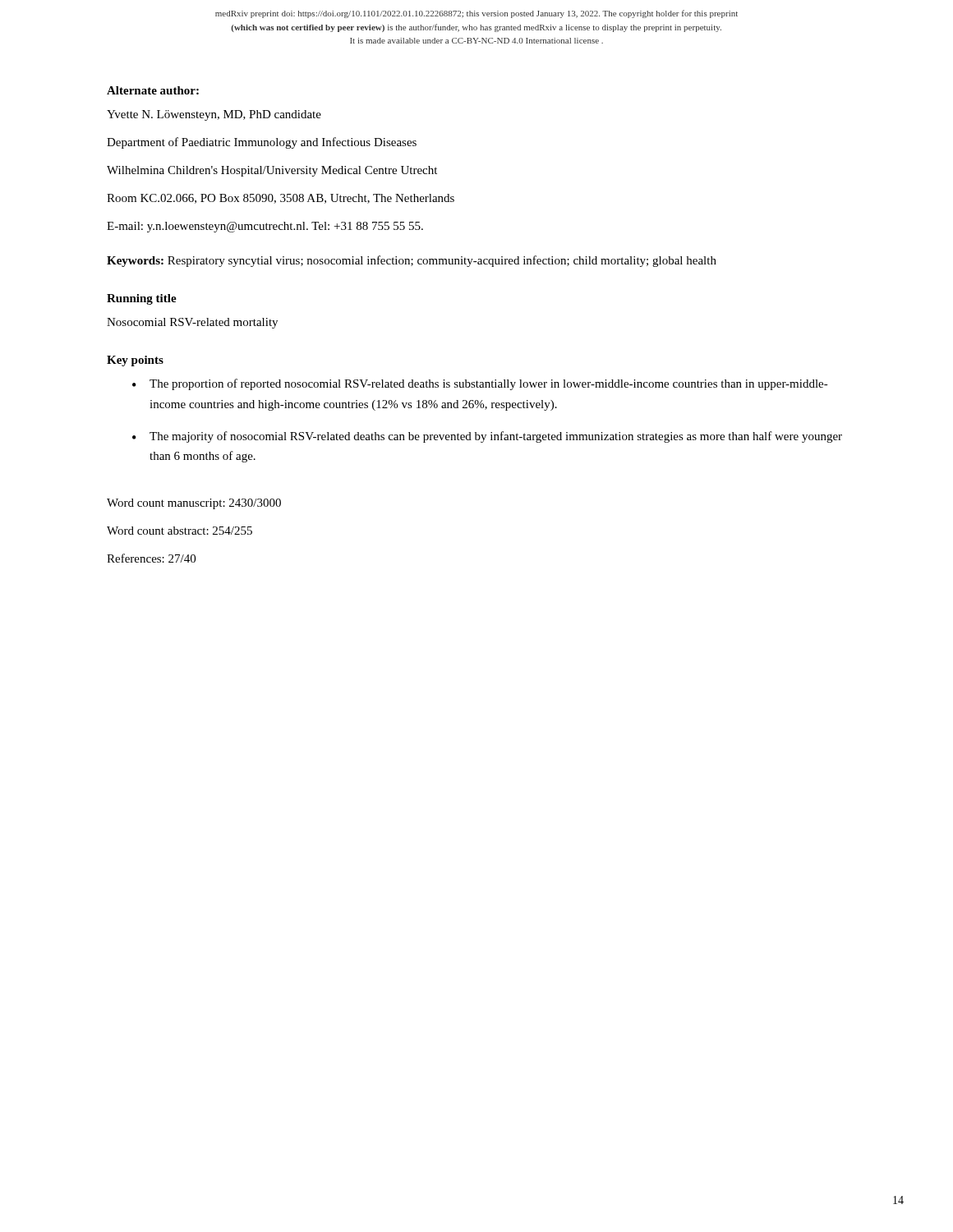Screen dimensions: 1232x953
Task: Where is the passage that starts "Yvette N. Löwensteyn, MD, PhD"?
Action: coord(214,114)
